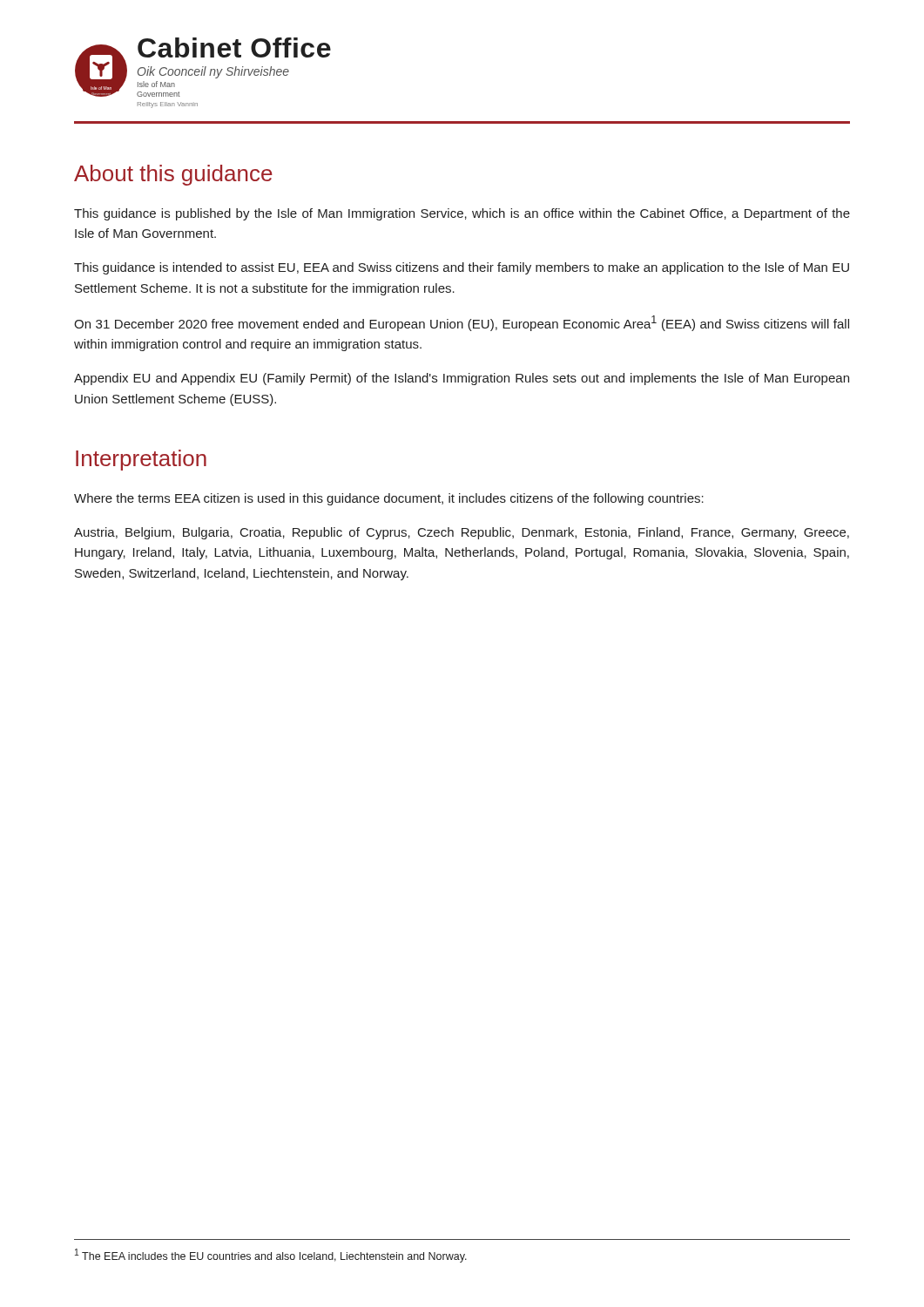This screenshot has height=1307, width=924.
Task: Select the text block containing "This guidance is intended"
Action: 462,277
